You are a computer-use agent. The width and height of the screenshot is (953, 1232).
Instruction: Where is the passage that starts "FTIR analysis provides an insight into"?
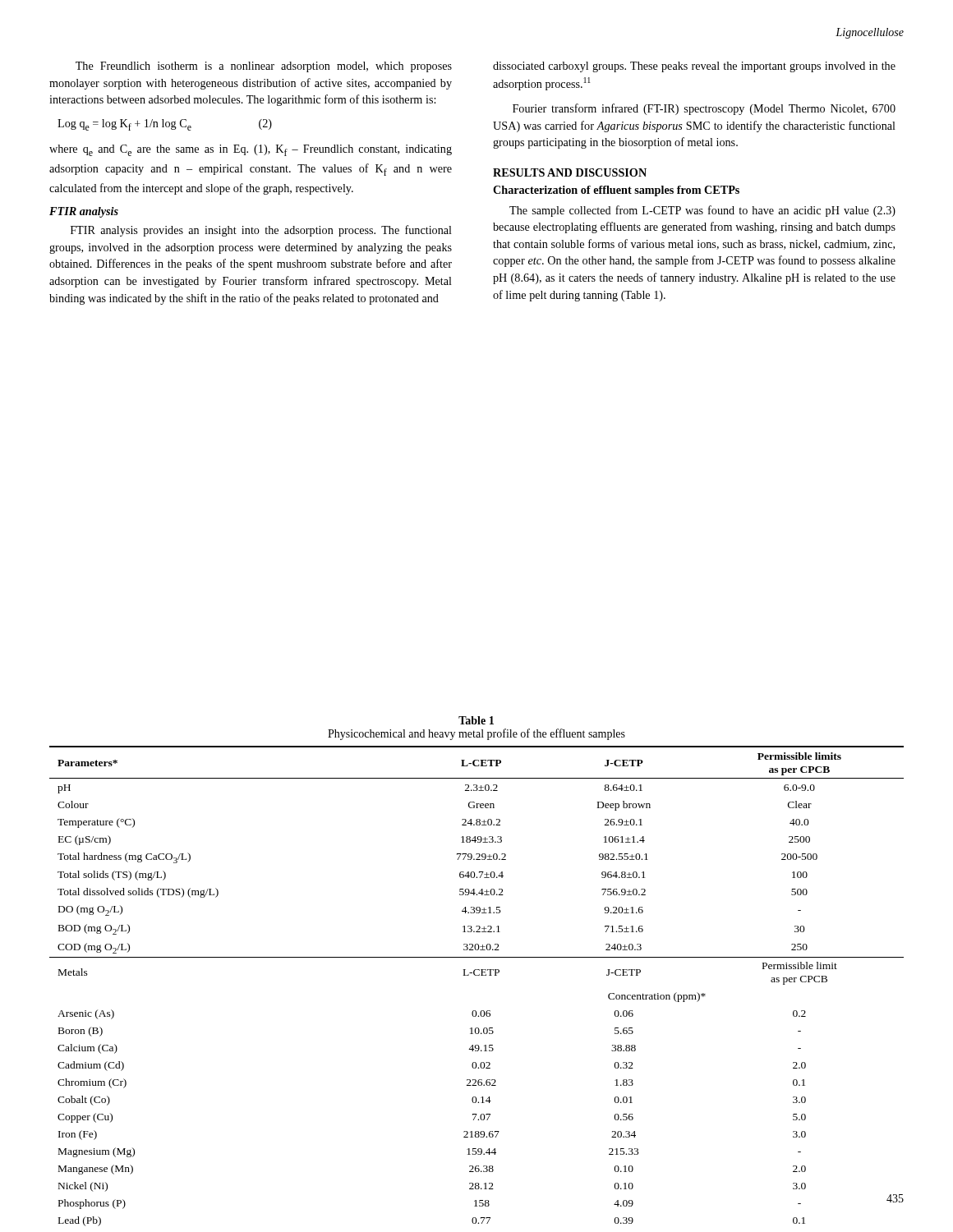[251, 264]
